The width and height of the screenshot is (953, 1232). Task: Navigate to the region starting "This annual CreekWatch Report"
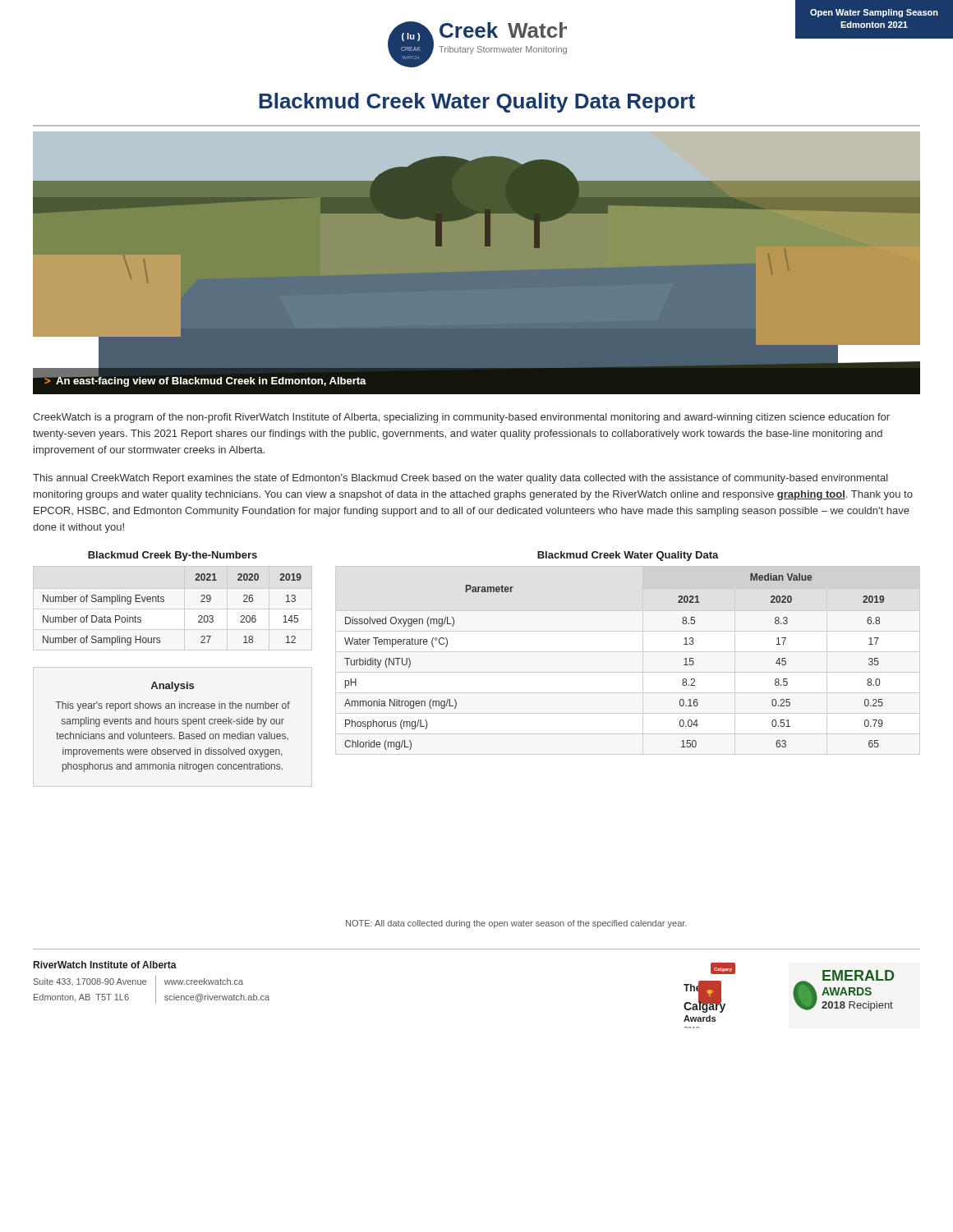click(x=476, y=503)
